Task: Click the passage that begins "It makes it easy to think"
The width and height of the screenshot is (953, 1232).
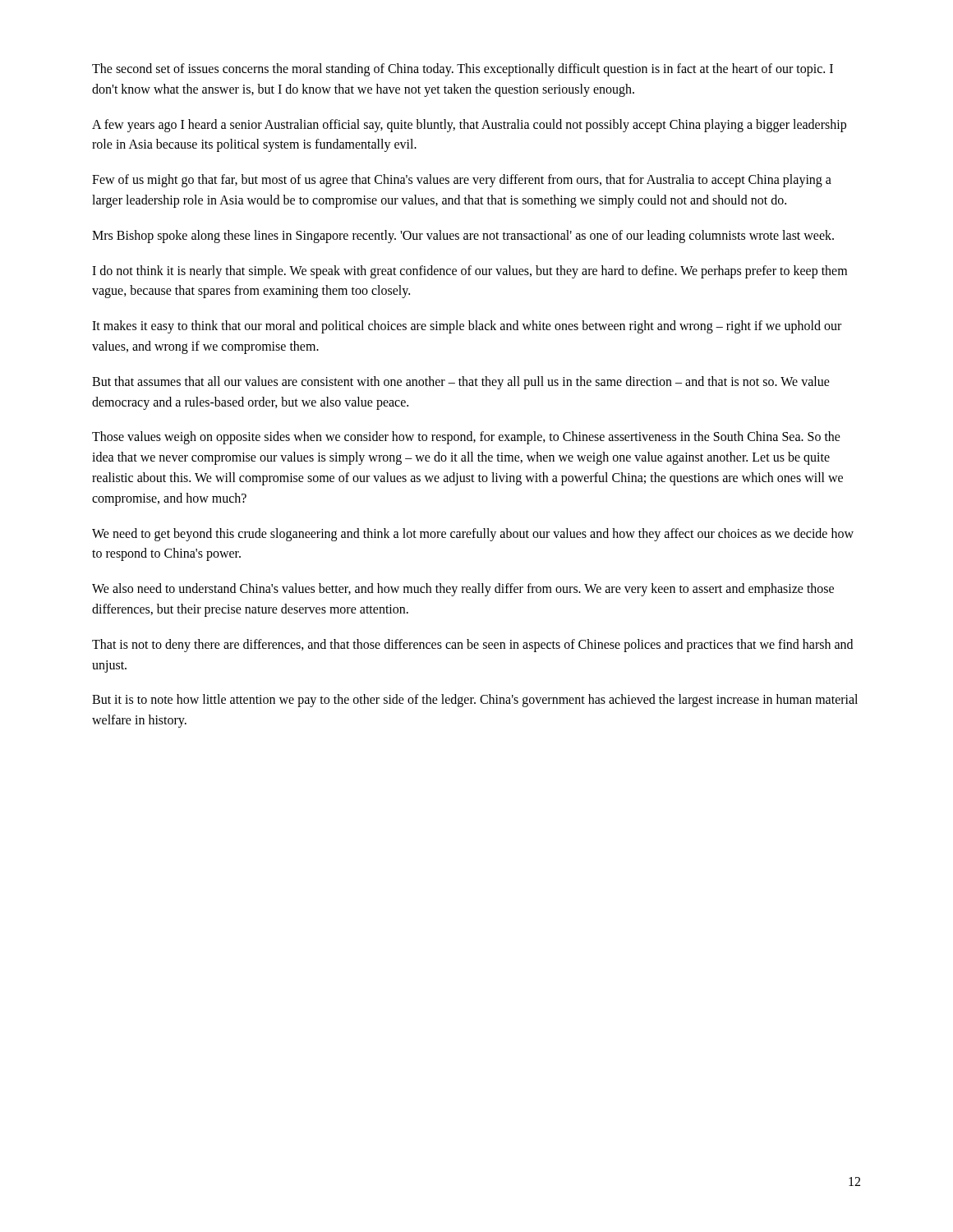Action: [x=476, y=337]
